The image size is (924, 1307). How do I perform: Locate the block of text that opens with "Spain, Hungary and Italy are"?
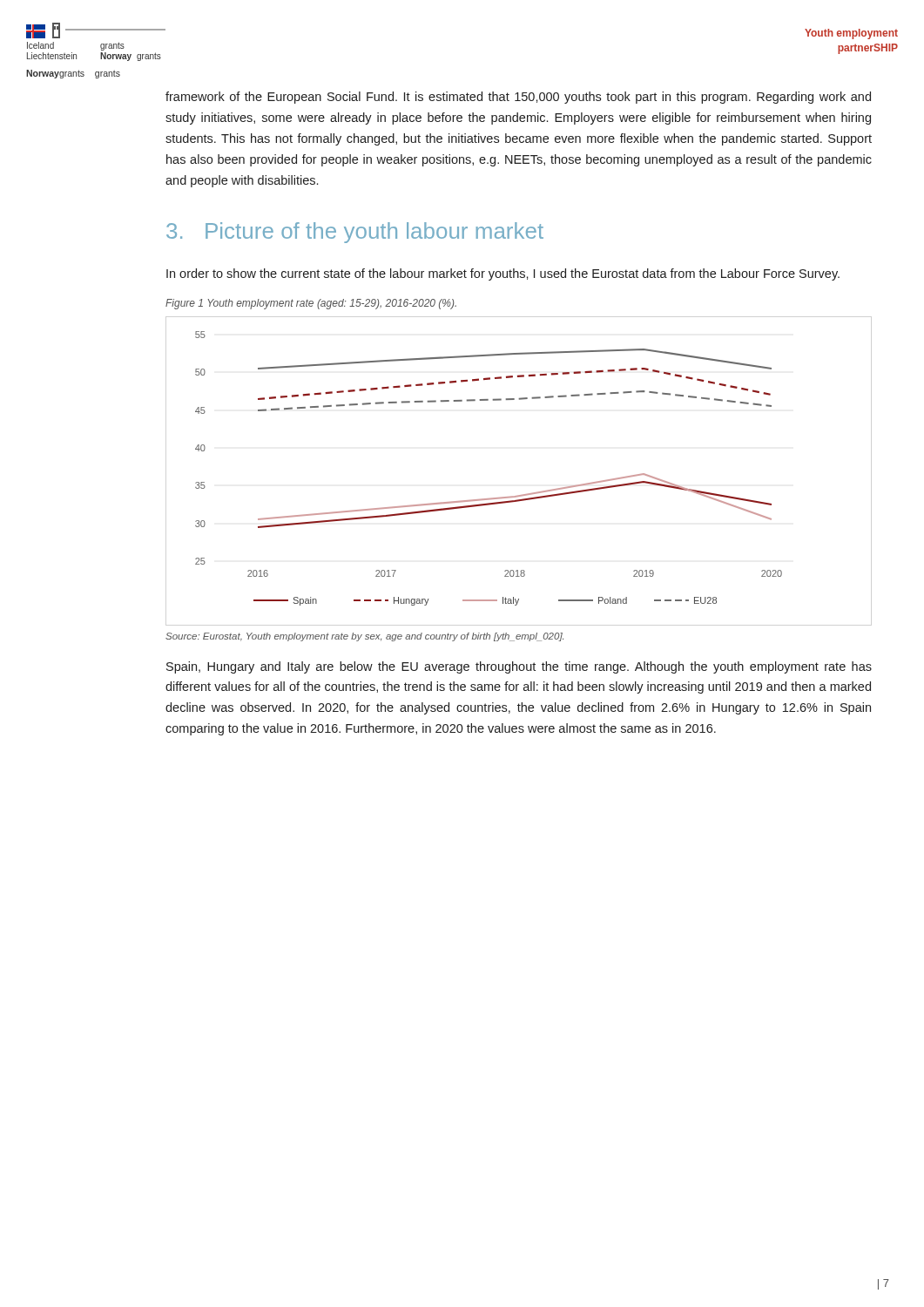coord(519,697)
